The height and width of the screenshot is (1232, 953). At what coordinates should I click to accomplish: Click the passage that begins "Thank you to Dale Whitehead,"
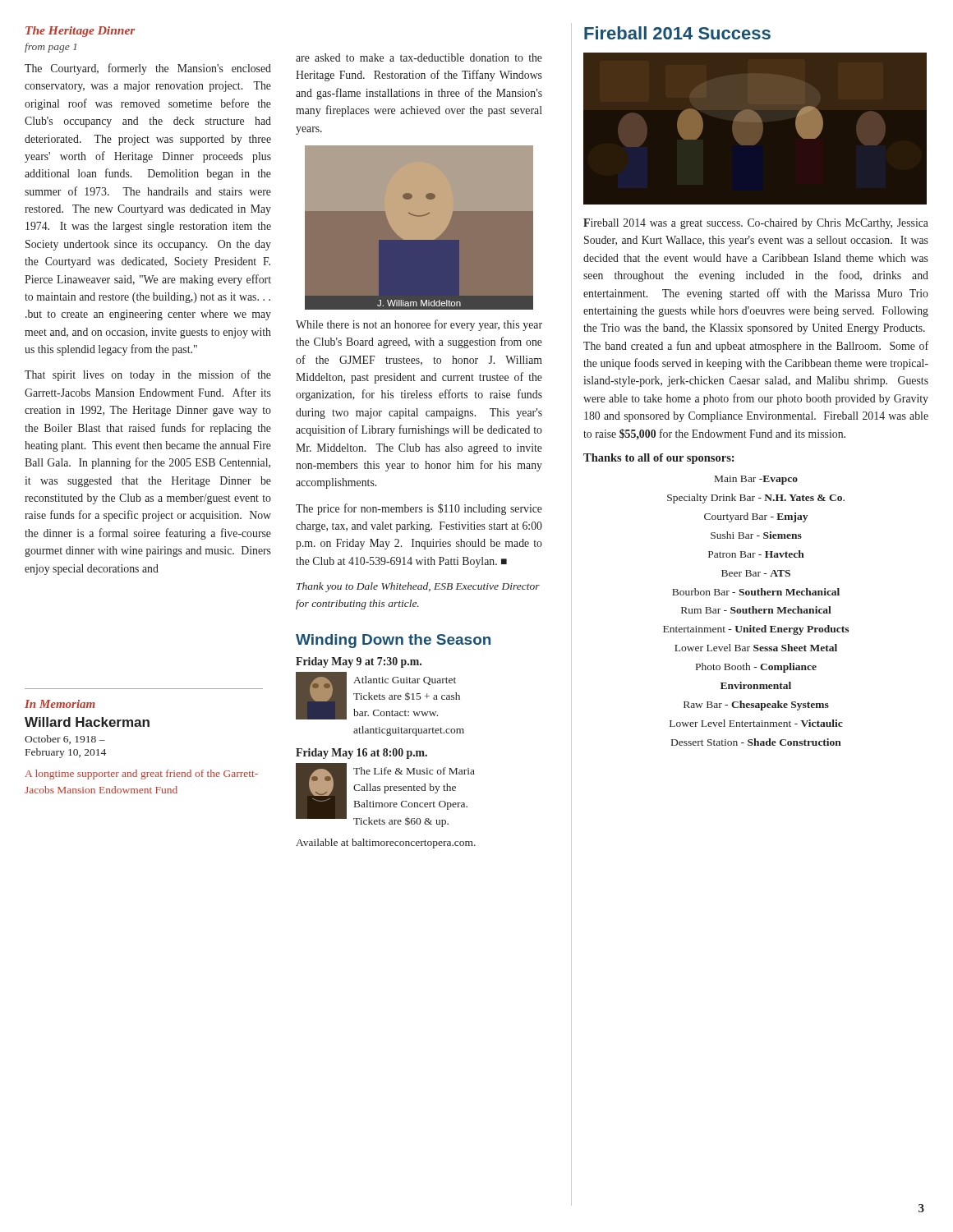pos(419,595)
